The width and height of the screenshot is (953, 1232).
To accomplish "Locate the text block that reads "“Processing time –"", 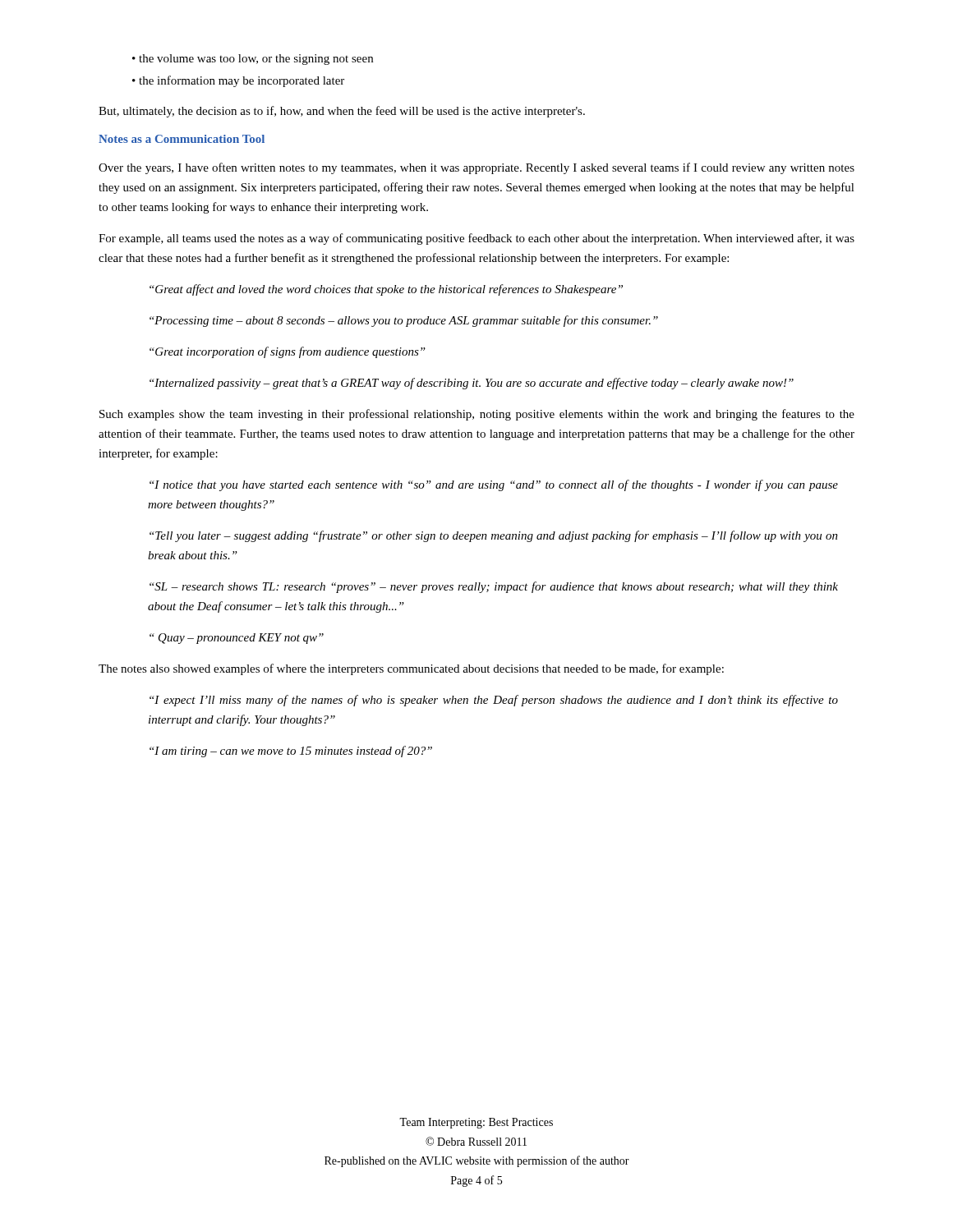I will [403, 320].
